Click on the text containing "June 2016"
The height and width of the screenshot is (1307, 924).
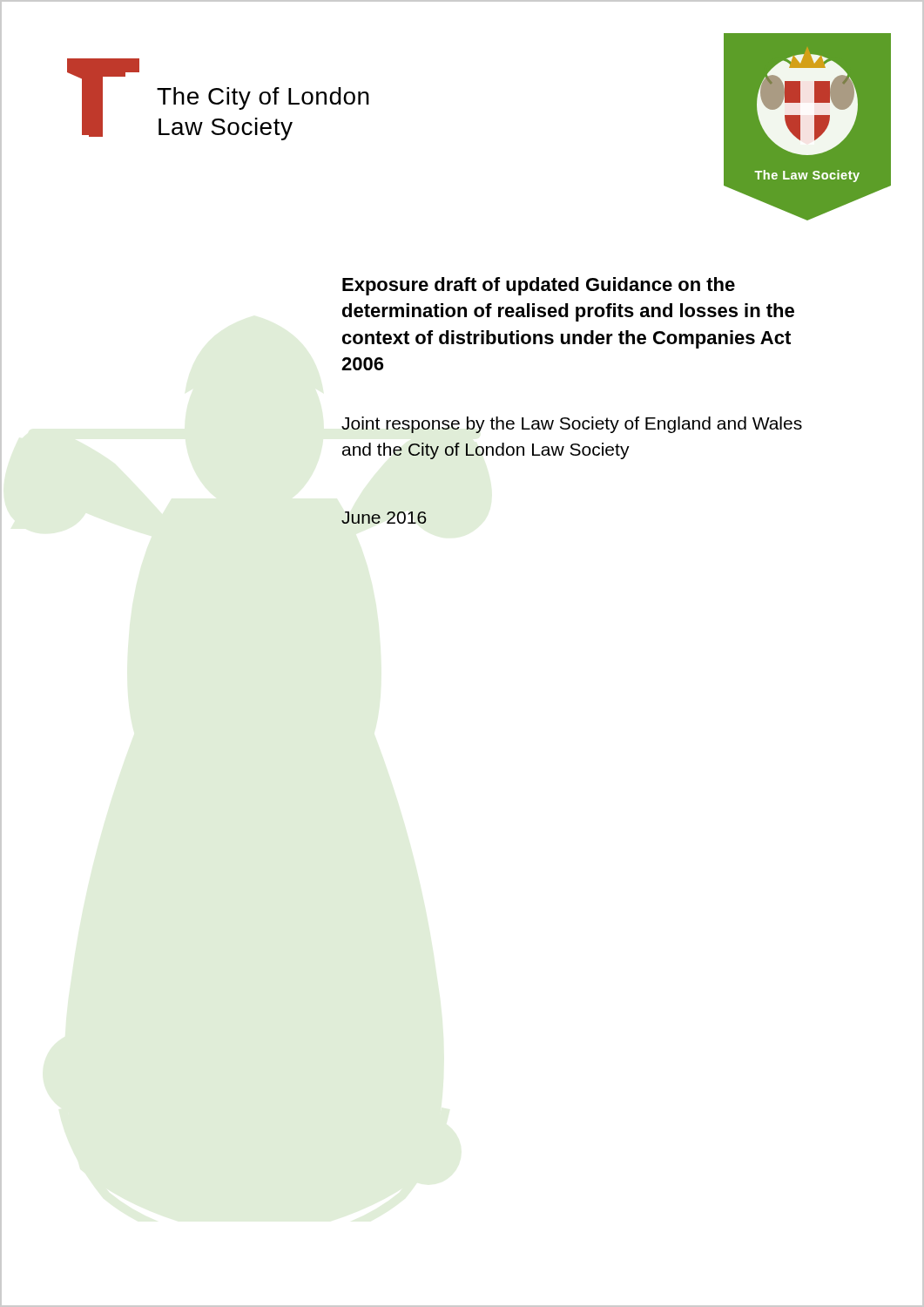pos(384,517)
